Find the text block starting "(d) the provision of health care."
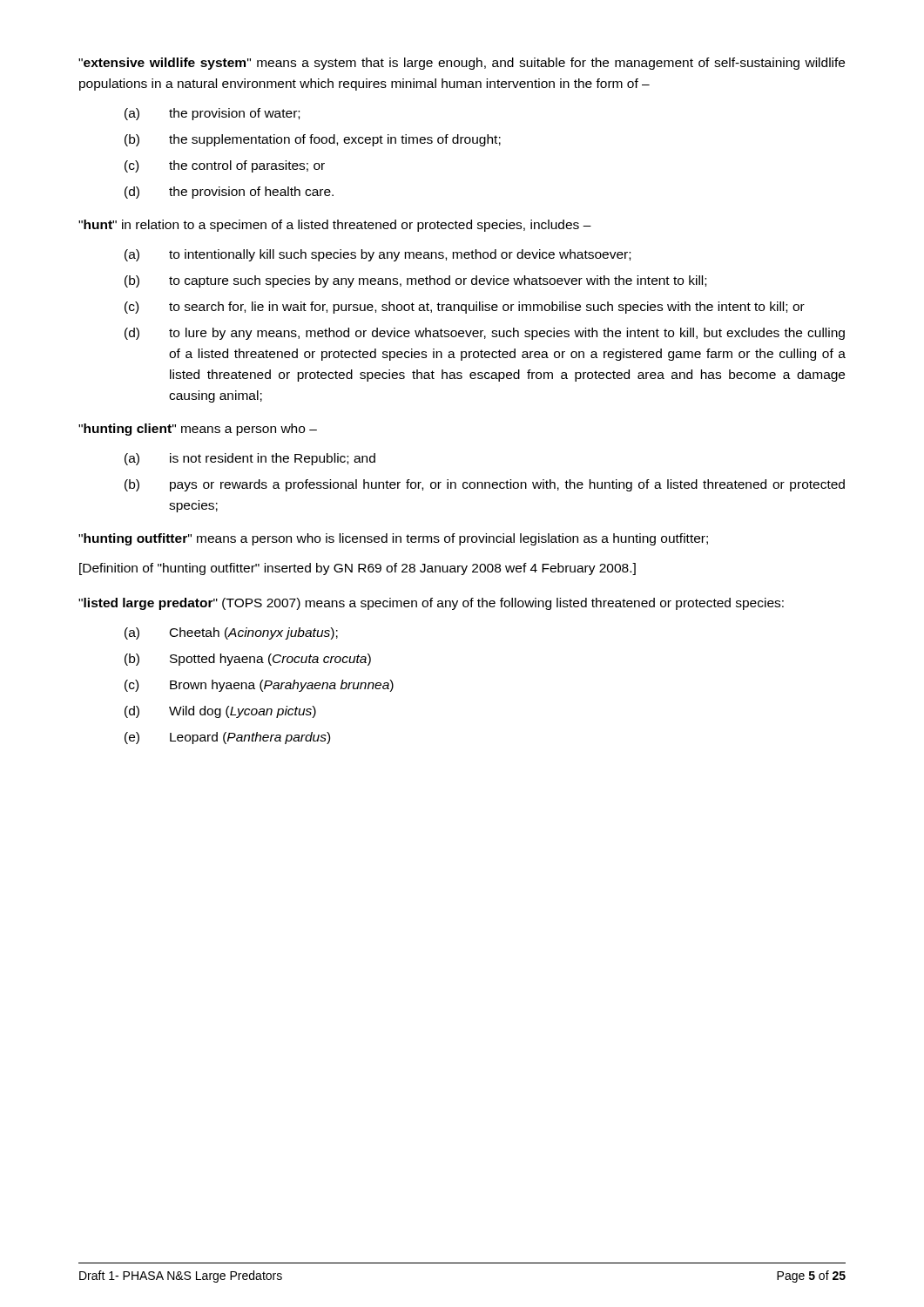The width and height of the screenshot is (924, 1307). pos(229,193)
